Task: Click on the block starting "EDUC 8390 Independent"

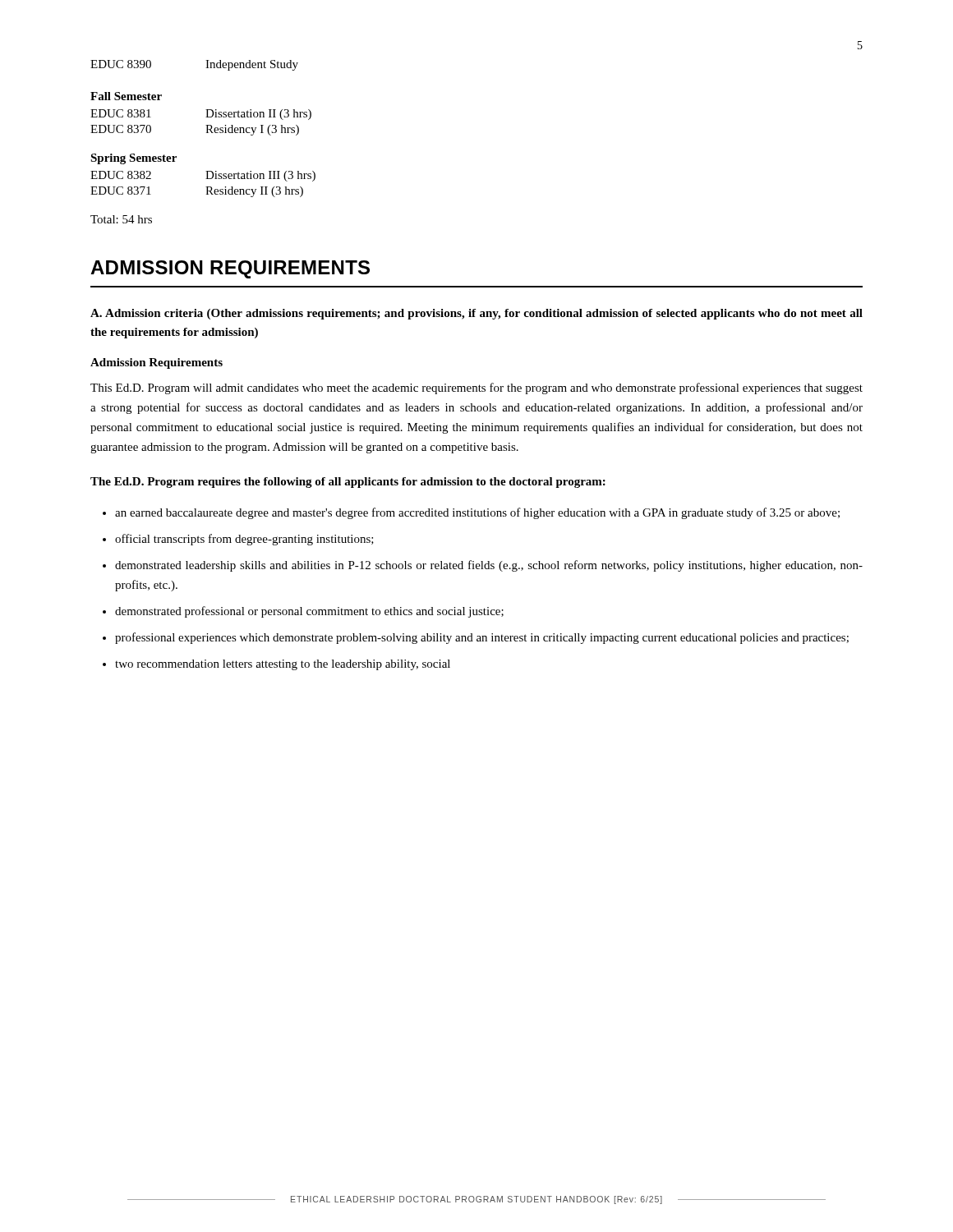Action: 194,64
